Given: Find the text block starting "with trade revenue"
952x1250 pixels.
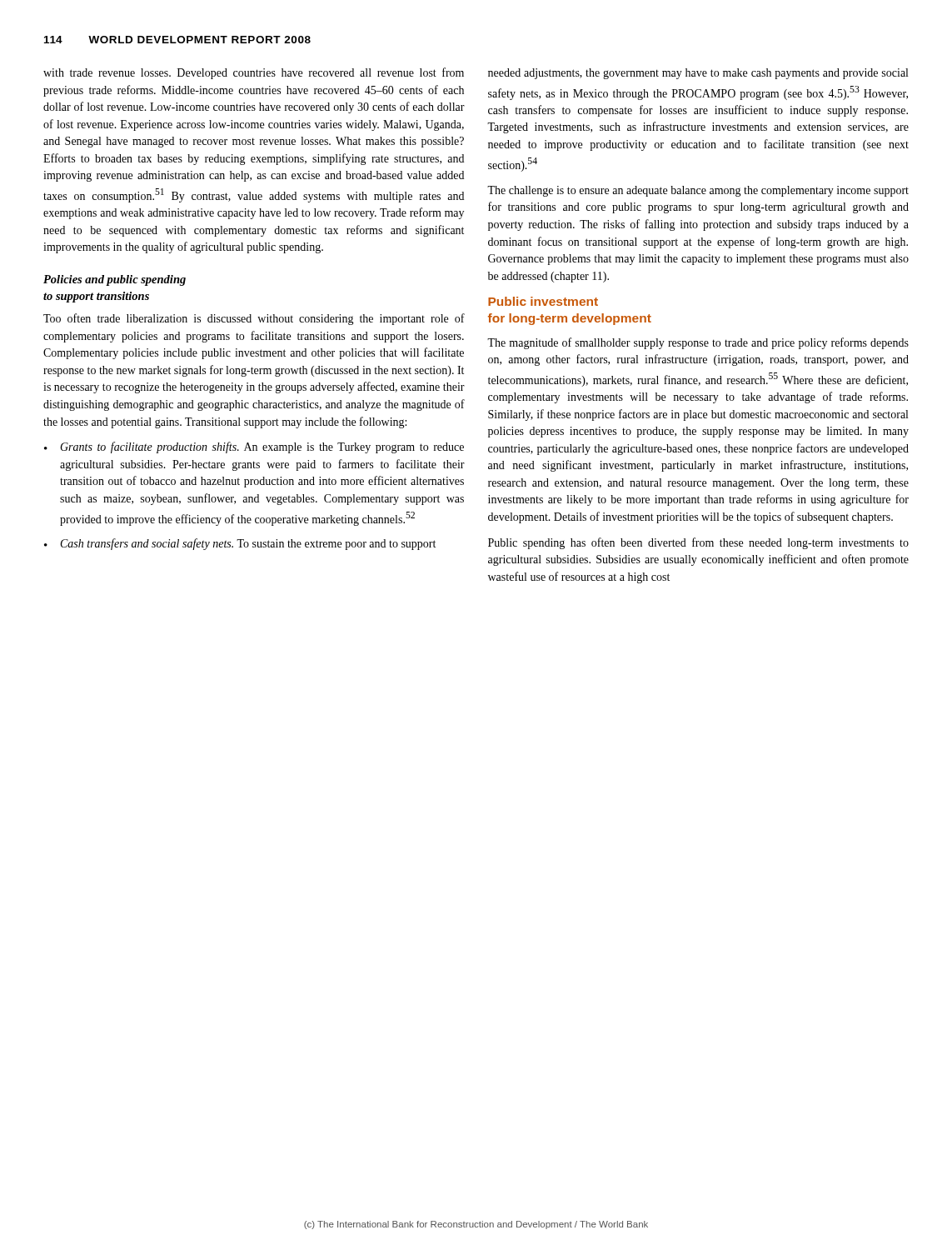Looking at the screenshot, I should (254, 161).
